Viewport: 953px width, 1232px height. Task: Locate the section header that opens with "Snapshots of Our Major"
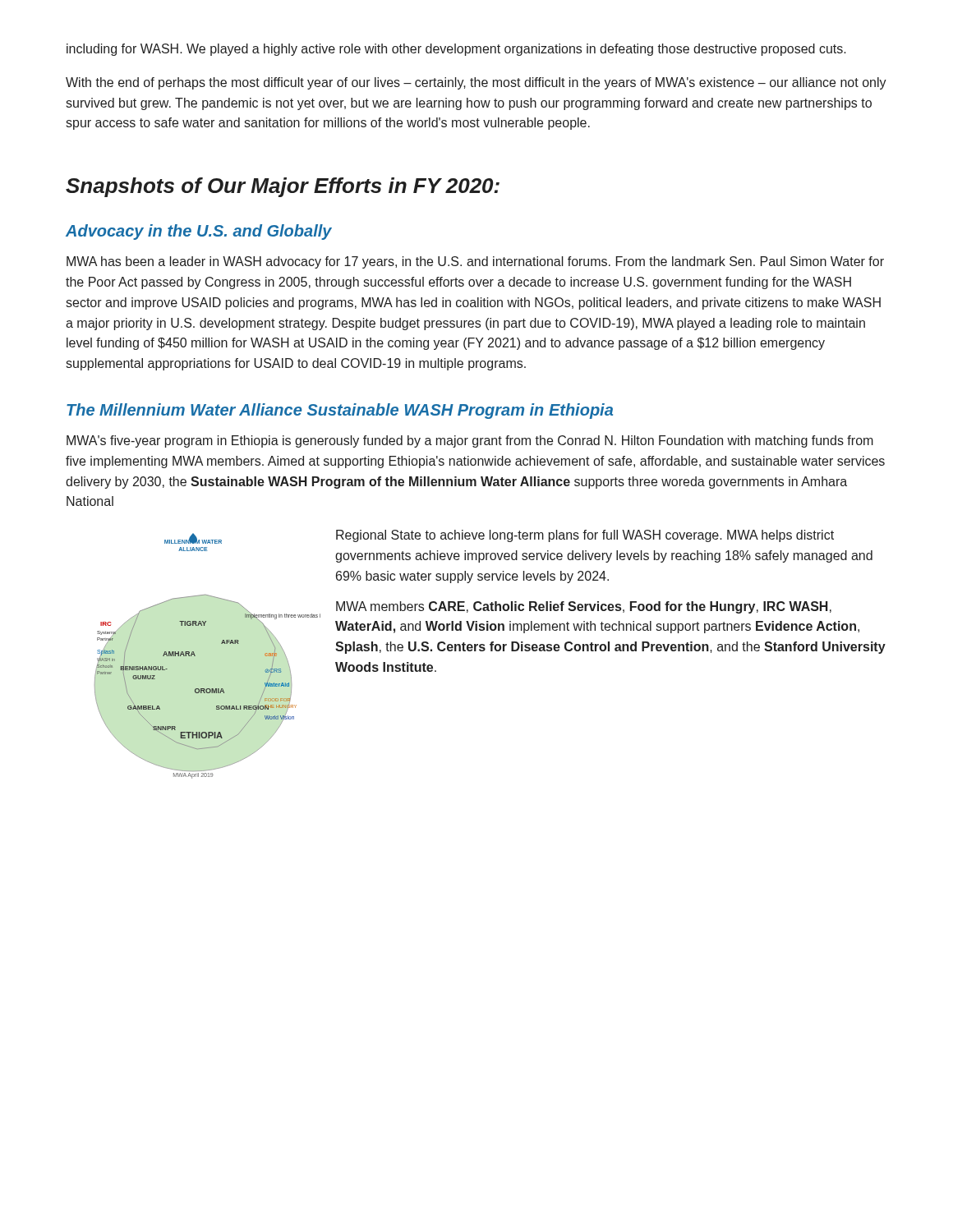(x=283, y=186)
